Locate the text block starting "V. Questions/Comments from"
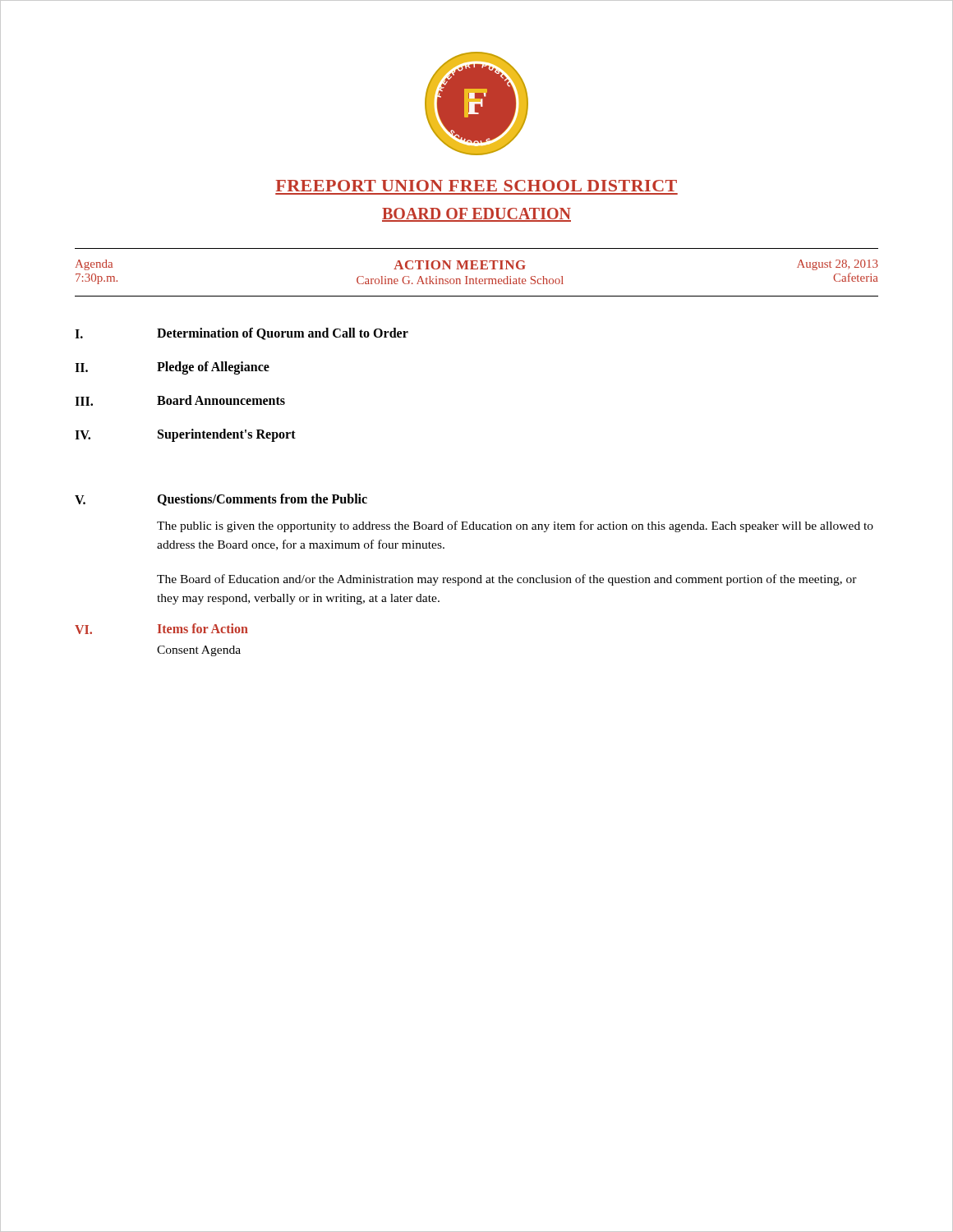Image resolution: width=953 pixels, height=1232 pixels. pos(221,500)
